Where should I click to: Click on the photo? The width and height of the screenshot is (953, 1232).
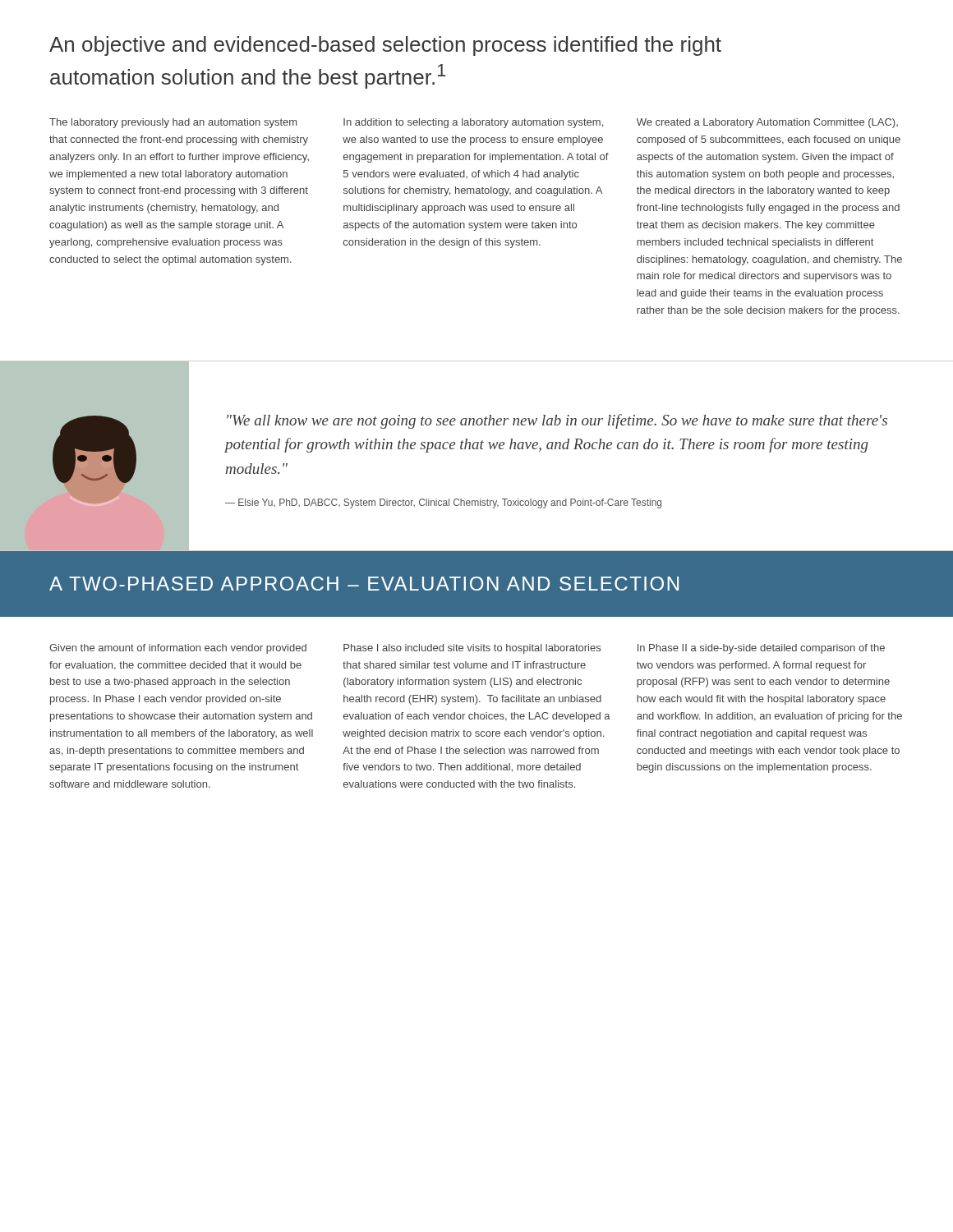click(94, 456)
